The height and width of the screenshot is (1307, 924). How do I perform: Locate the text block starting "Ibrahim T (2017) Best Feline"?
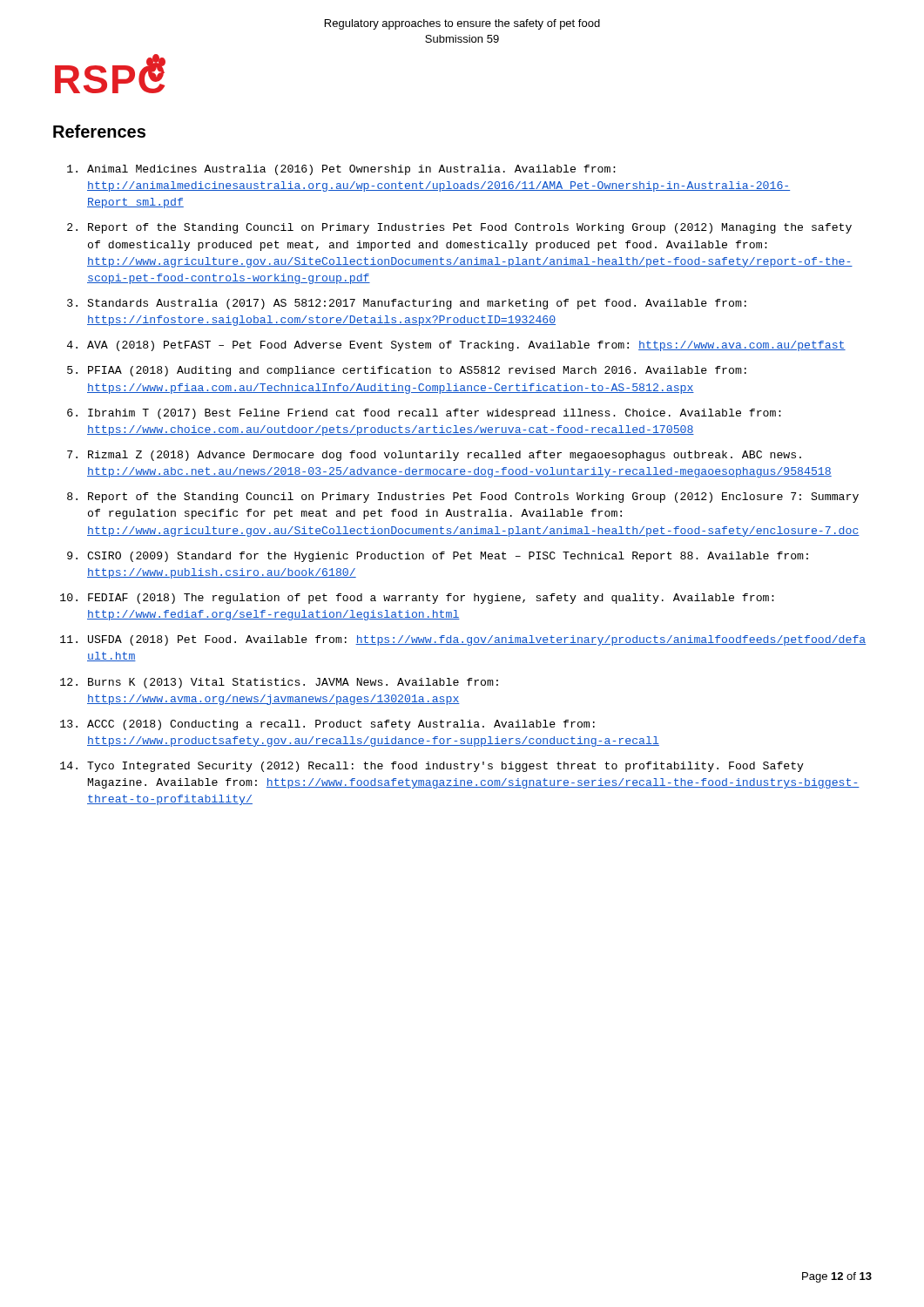(x=435, y=422)
